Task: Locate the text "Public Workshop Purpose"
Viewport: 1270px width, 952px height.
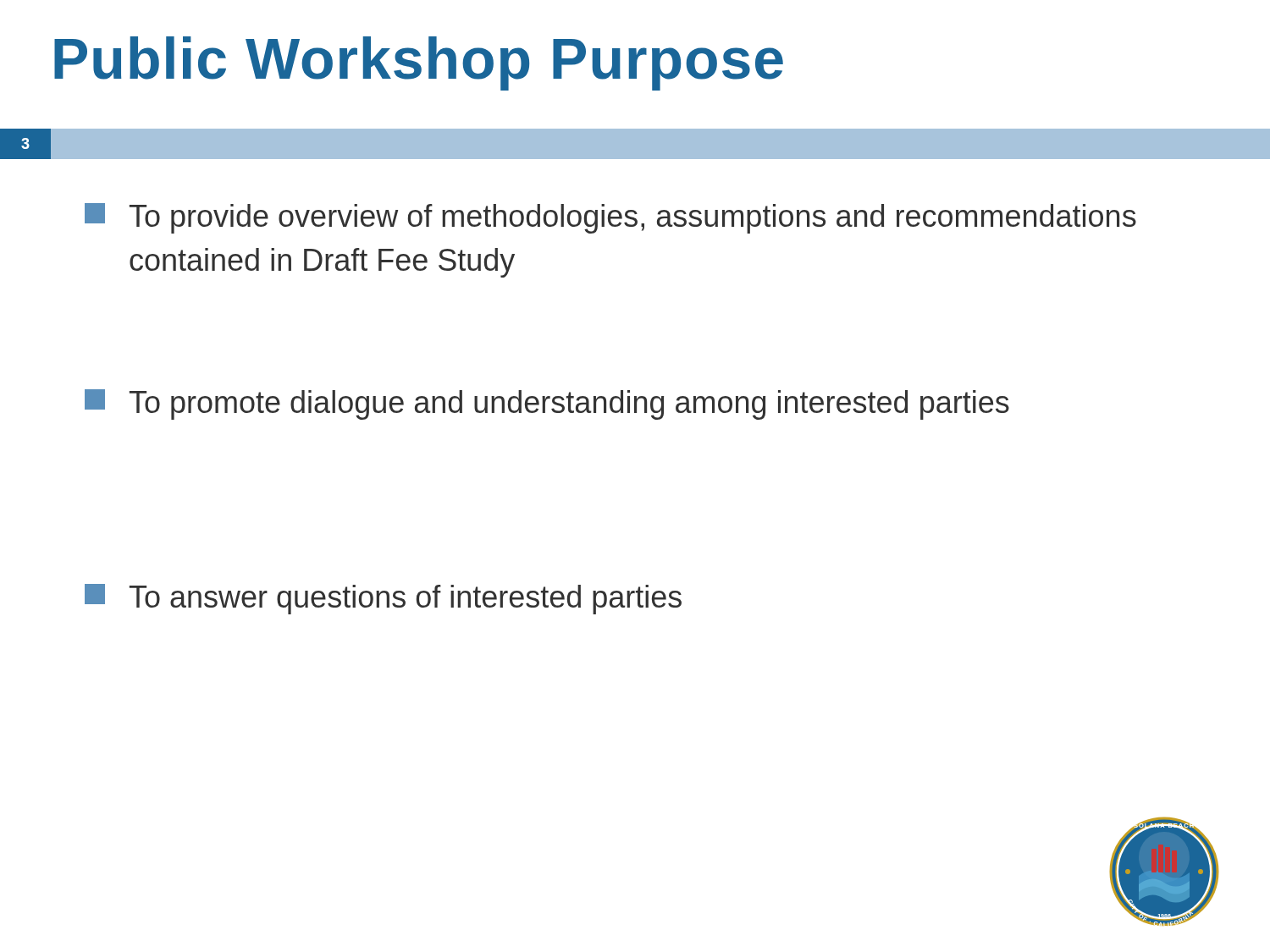Action: [x=418, y=58]
